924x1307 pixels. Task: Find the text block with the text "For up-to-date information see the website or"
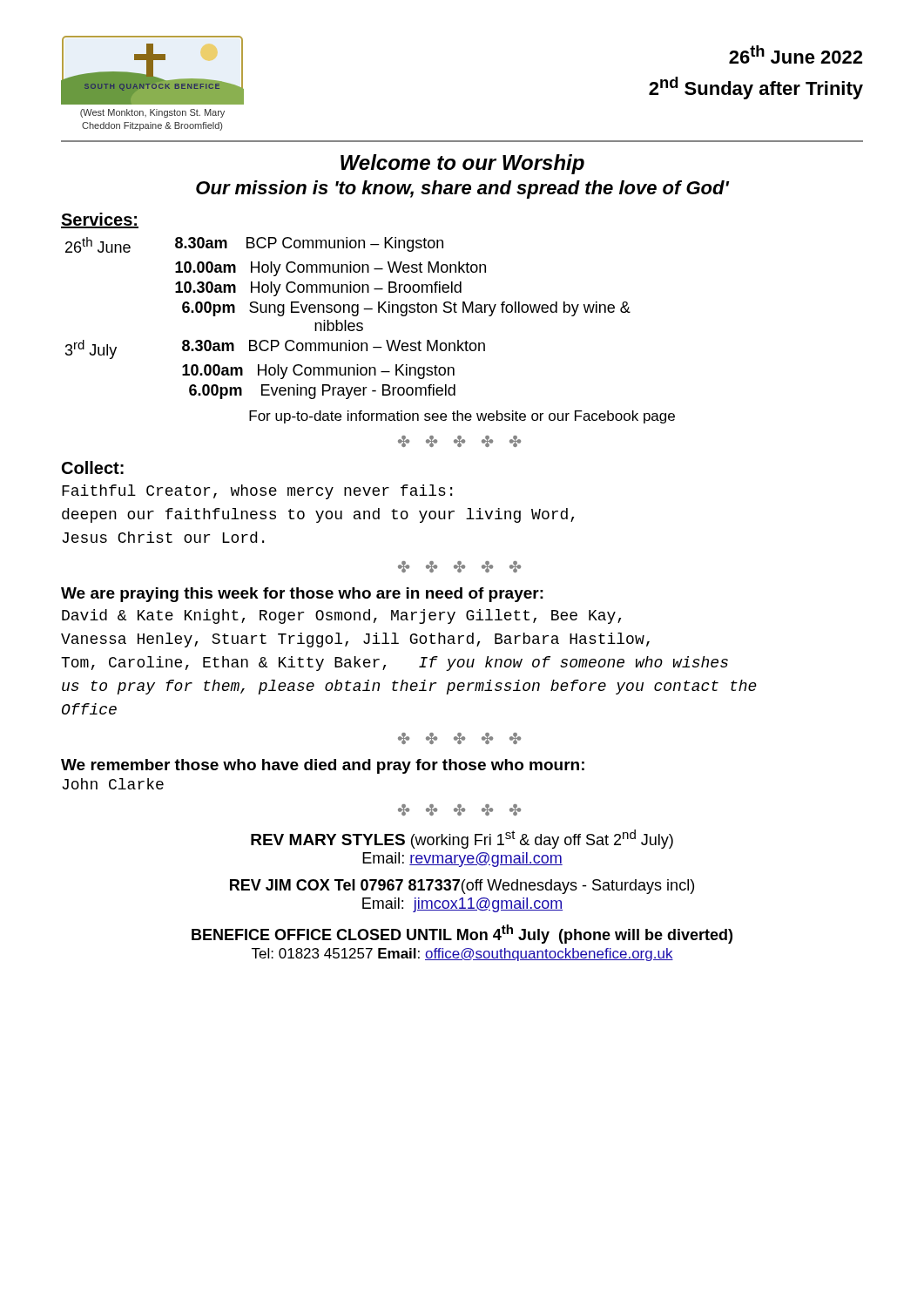tap(462, 416)
